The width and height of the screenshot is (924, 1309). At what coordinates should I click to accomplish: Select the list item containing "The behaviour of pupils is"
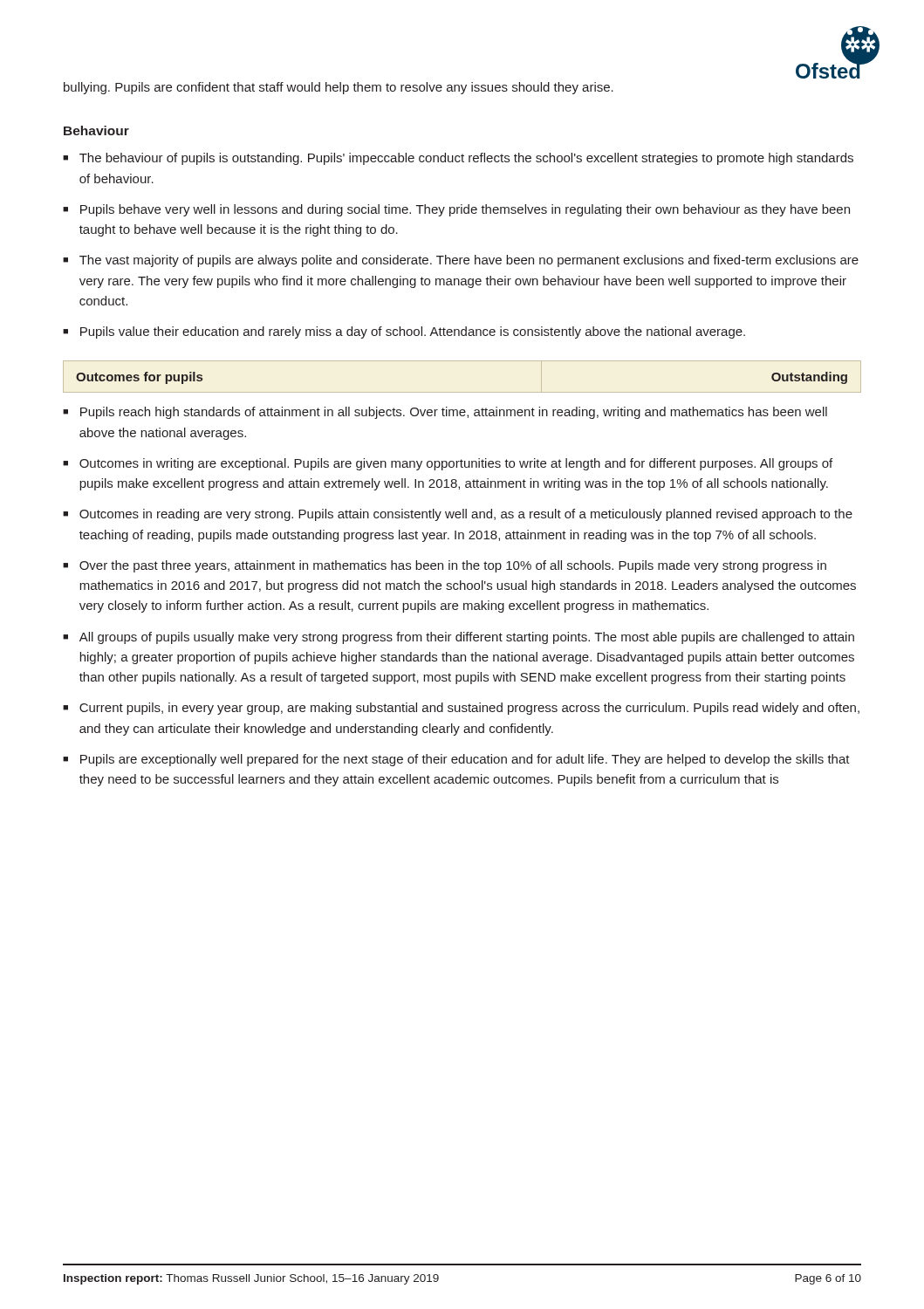470,168
